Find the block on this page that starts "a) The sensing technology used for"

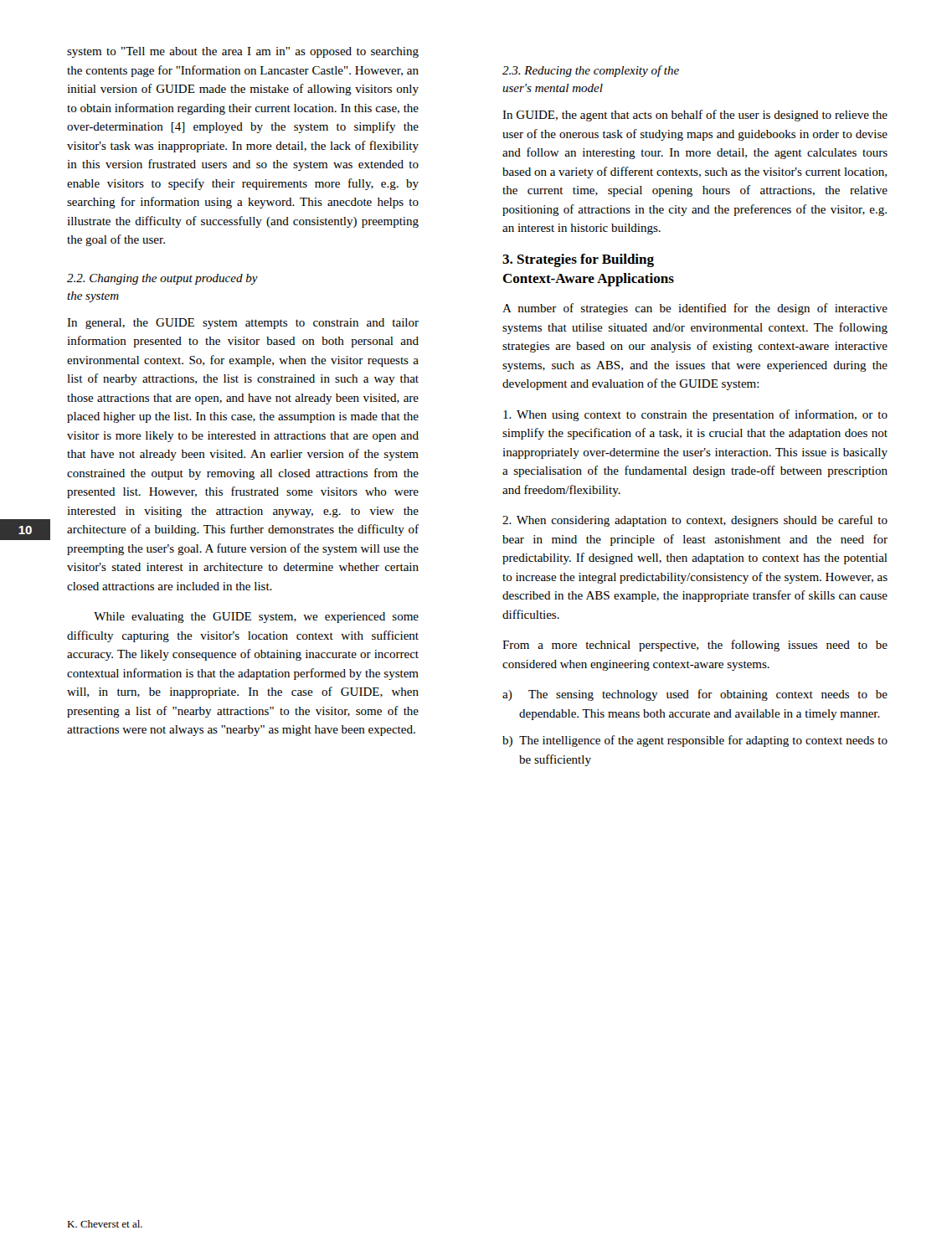coord(695,704)
